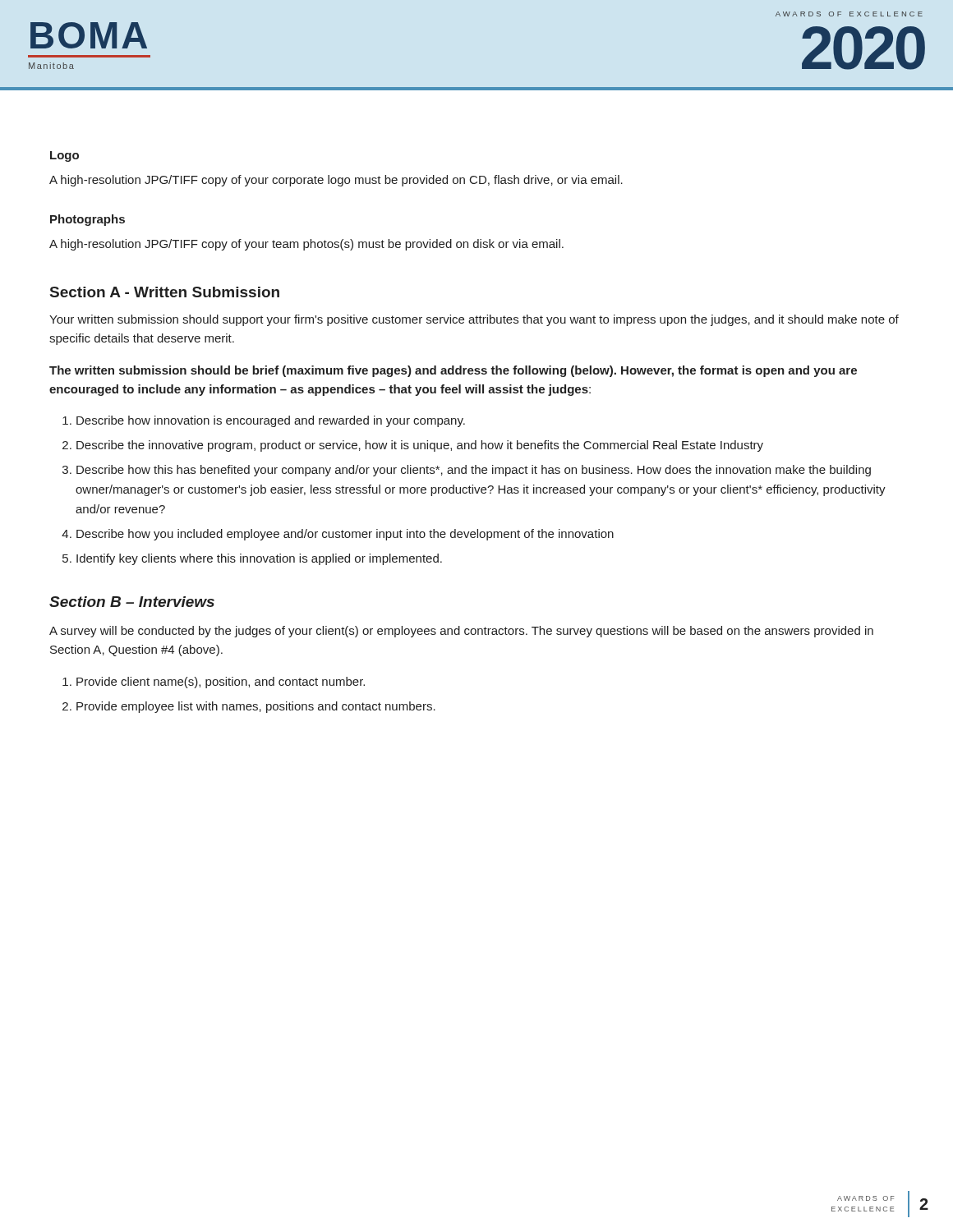Click the passage that begins "Identify key clients"
Screen dimensions: 1232x953
click(x=259, y=558)
